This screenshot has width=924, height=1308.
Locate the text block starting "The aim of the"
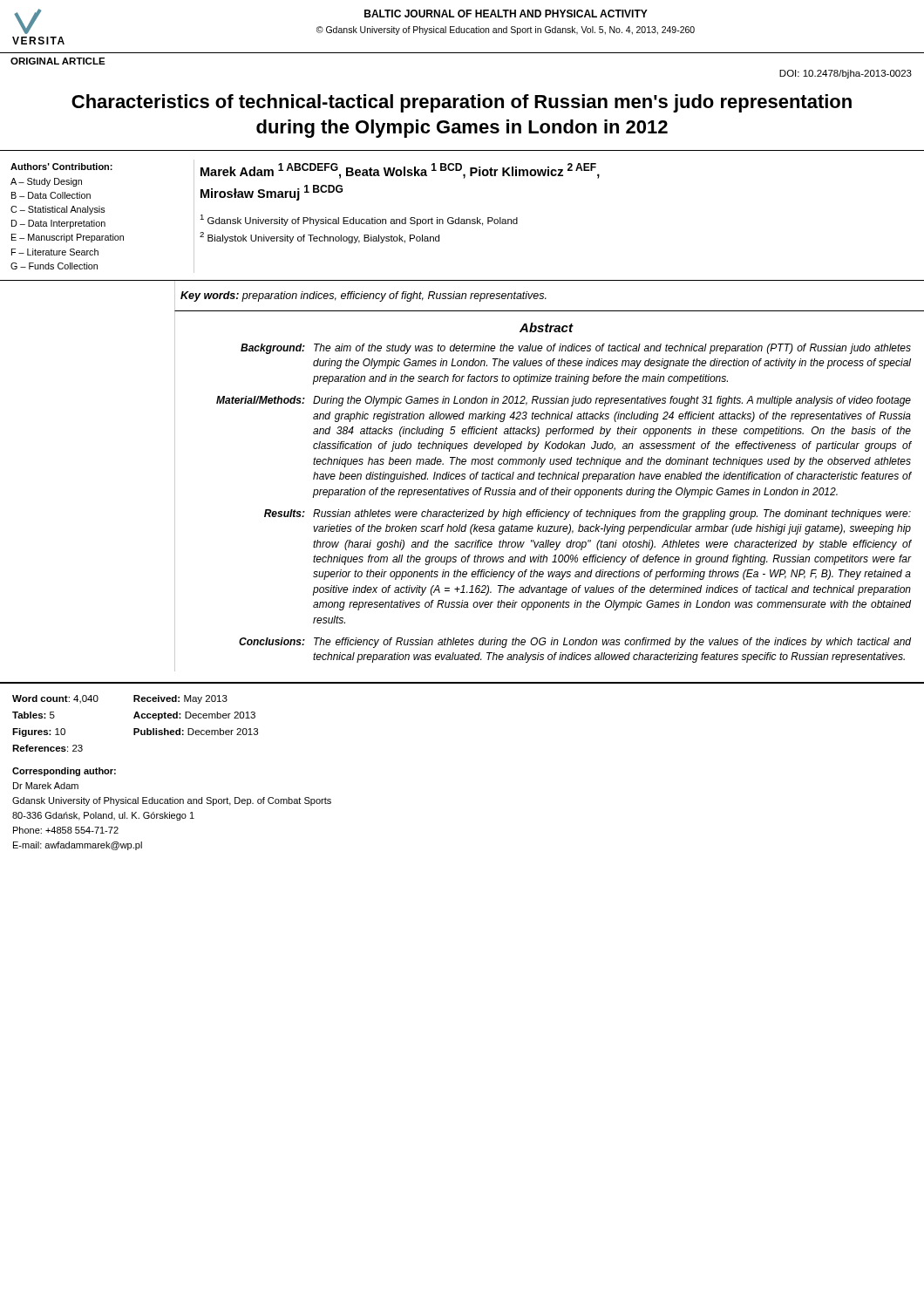[612, 363]
